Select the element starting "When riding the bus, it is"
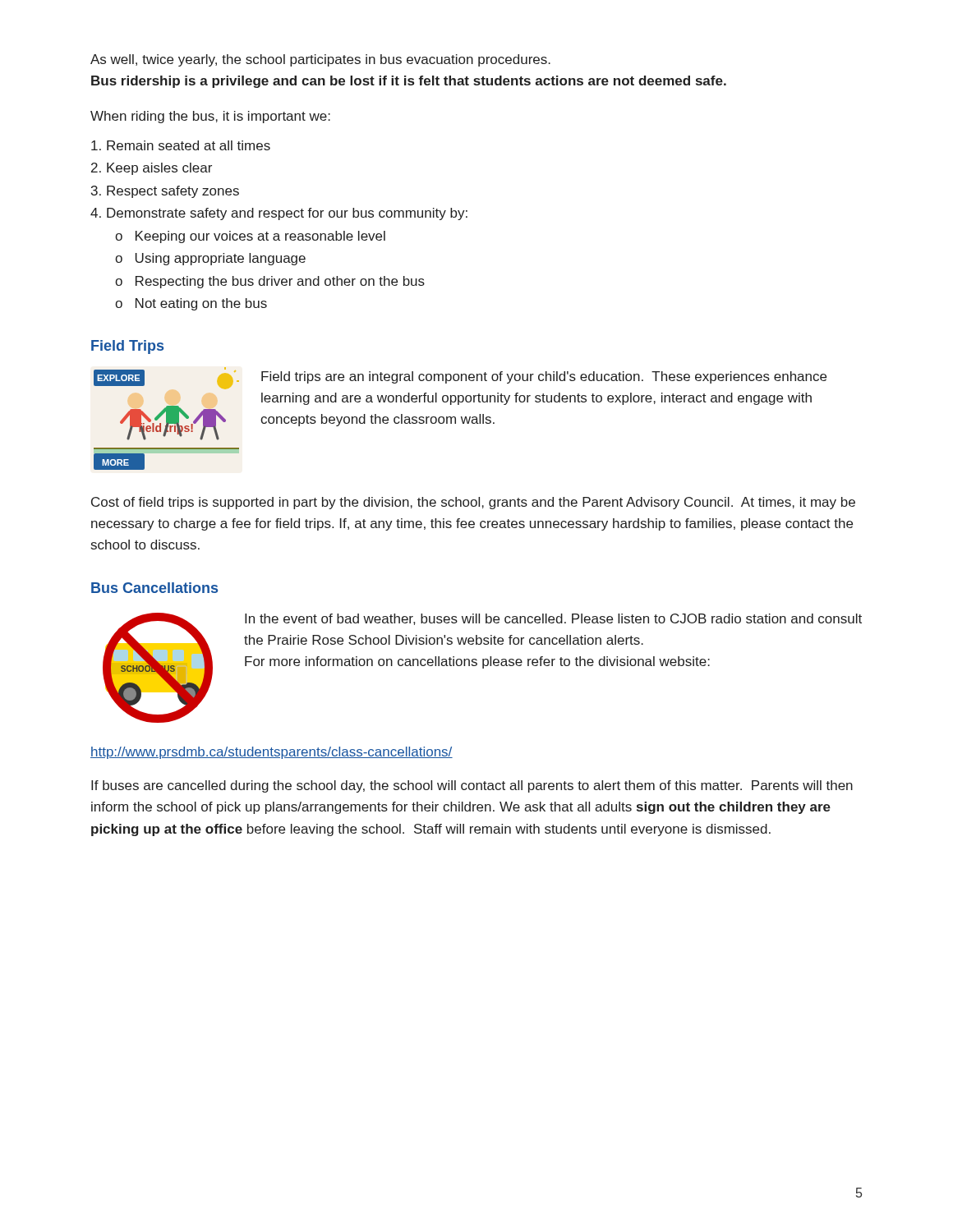The width and height of the screenshot is (953, 1232). tap(211, 116)
